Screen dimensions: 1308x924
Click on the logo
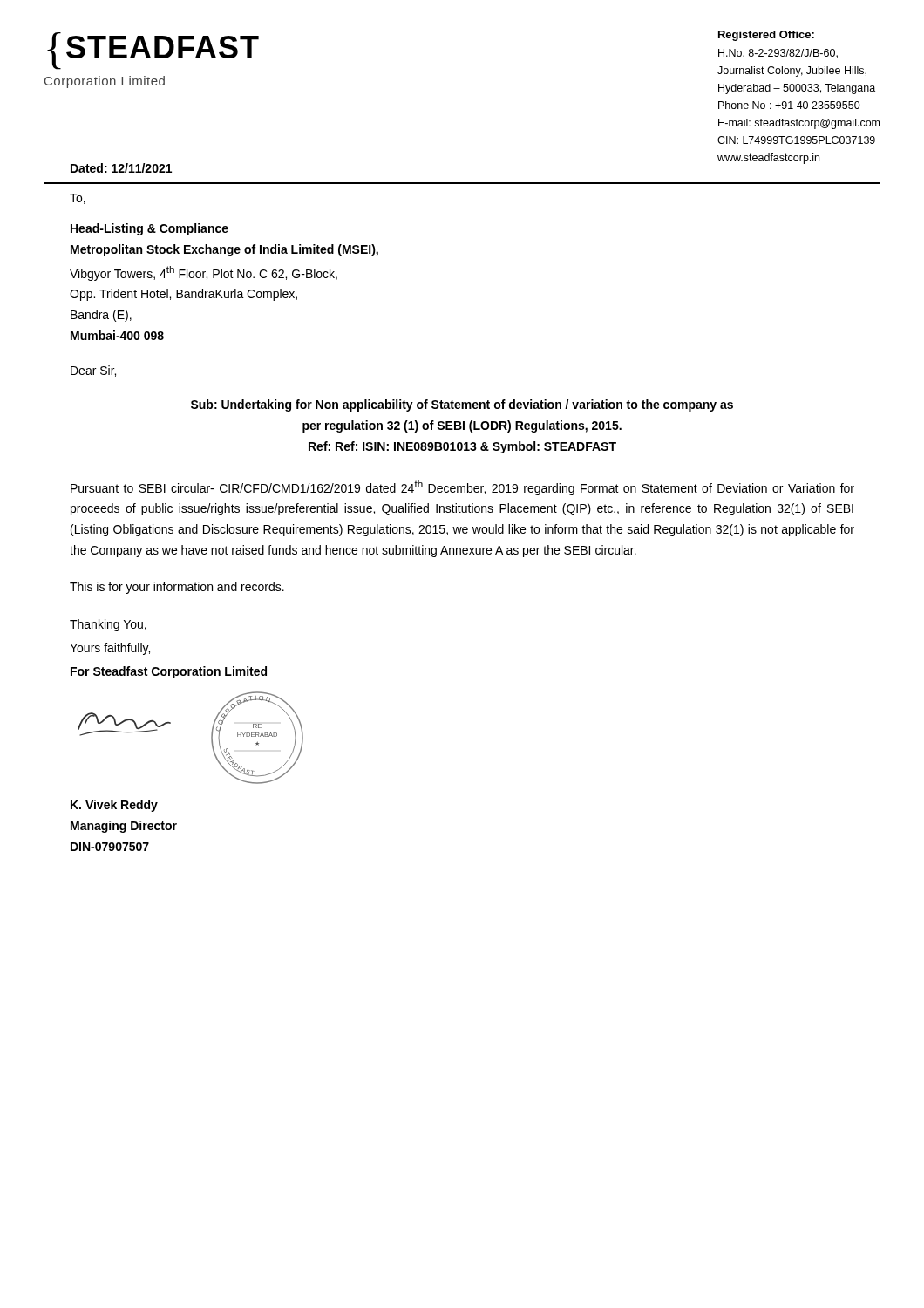pos(152,57)
